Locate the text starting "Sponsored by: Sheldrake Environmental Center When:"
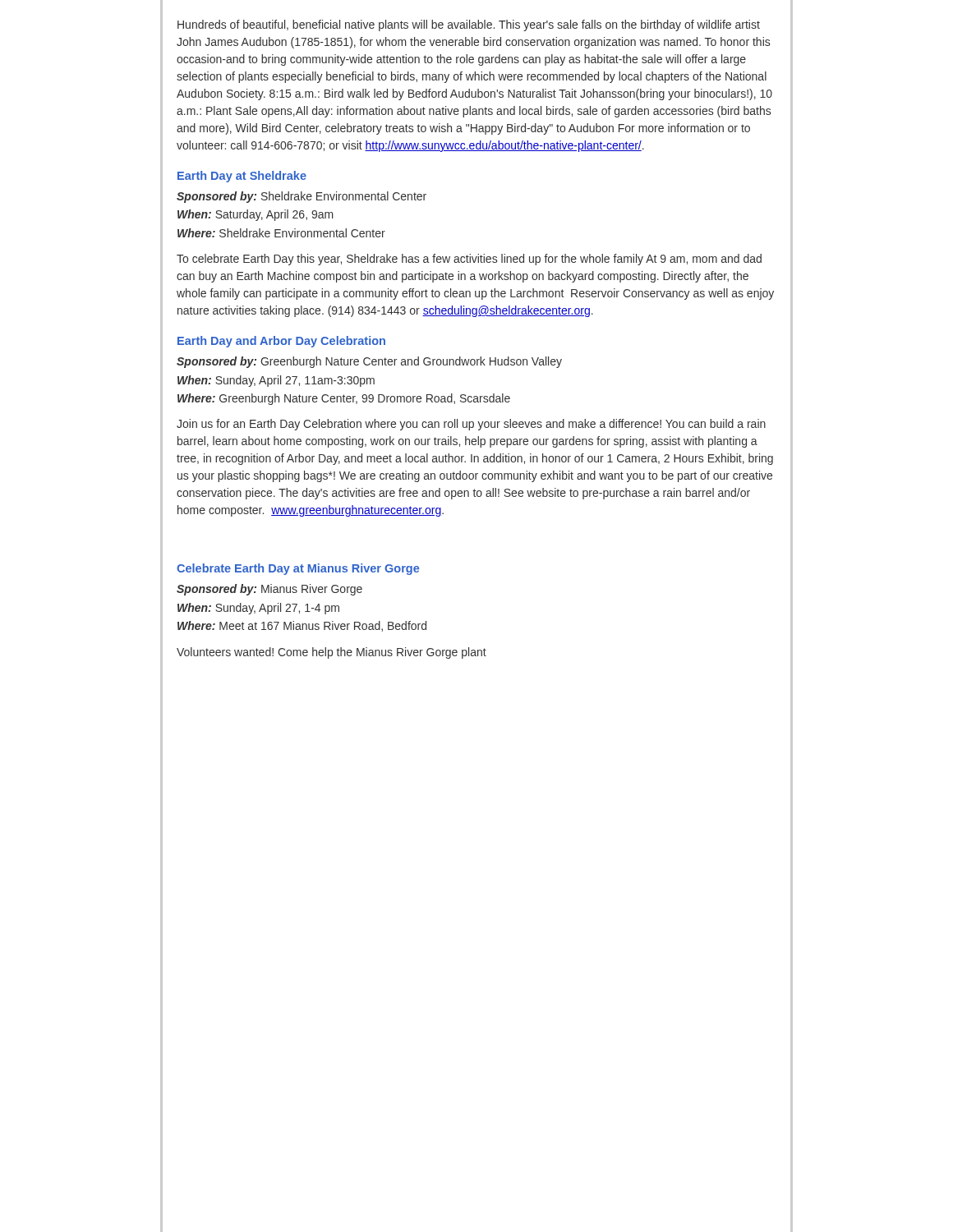953x1232 pixels. tap(302, 215)
